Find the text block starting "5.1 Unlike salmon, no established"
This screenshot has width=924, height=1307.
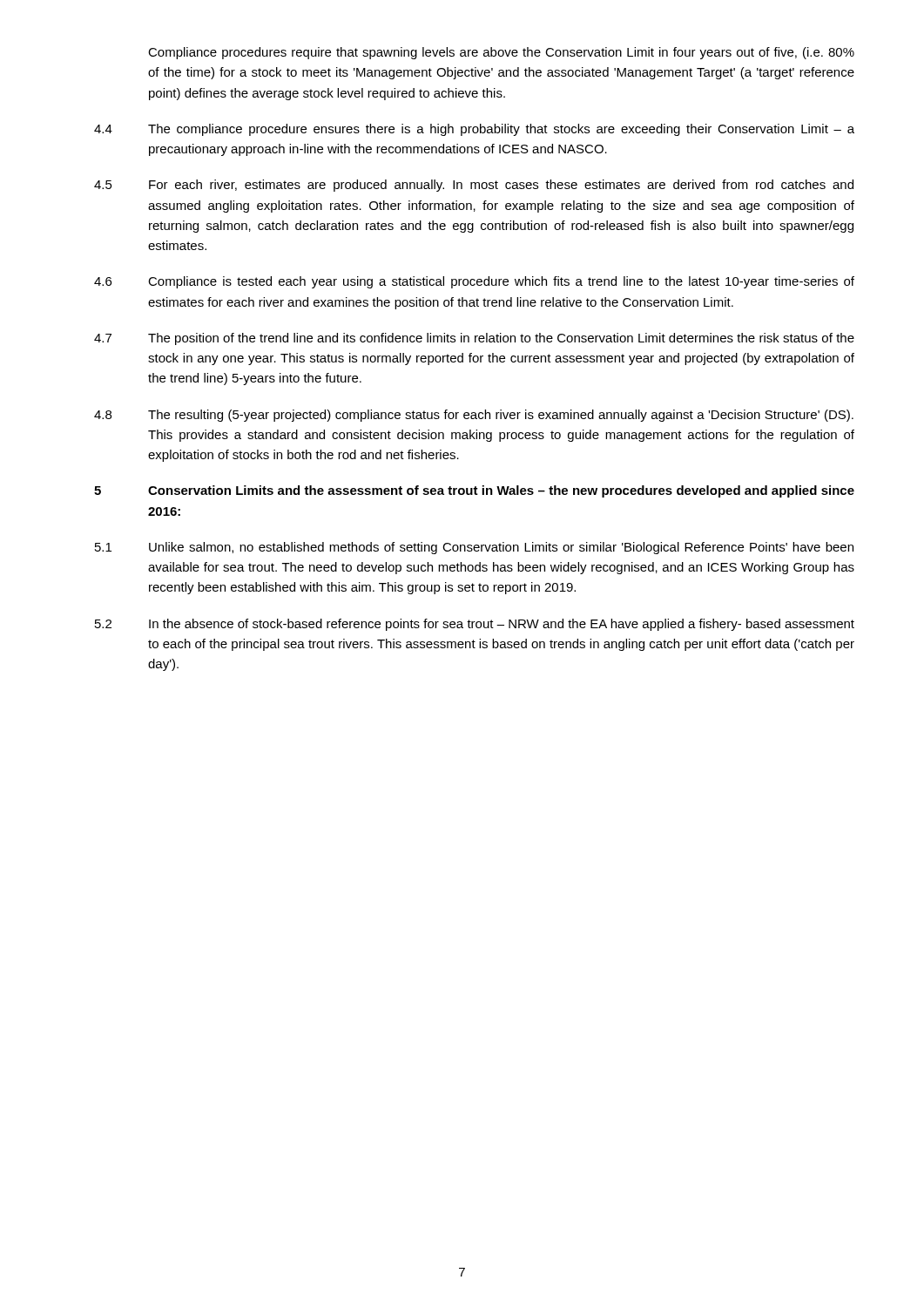(474, 567)
